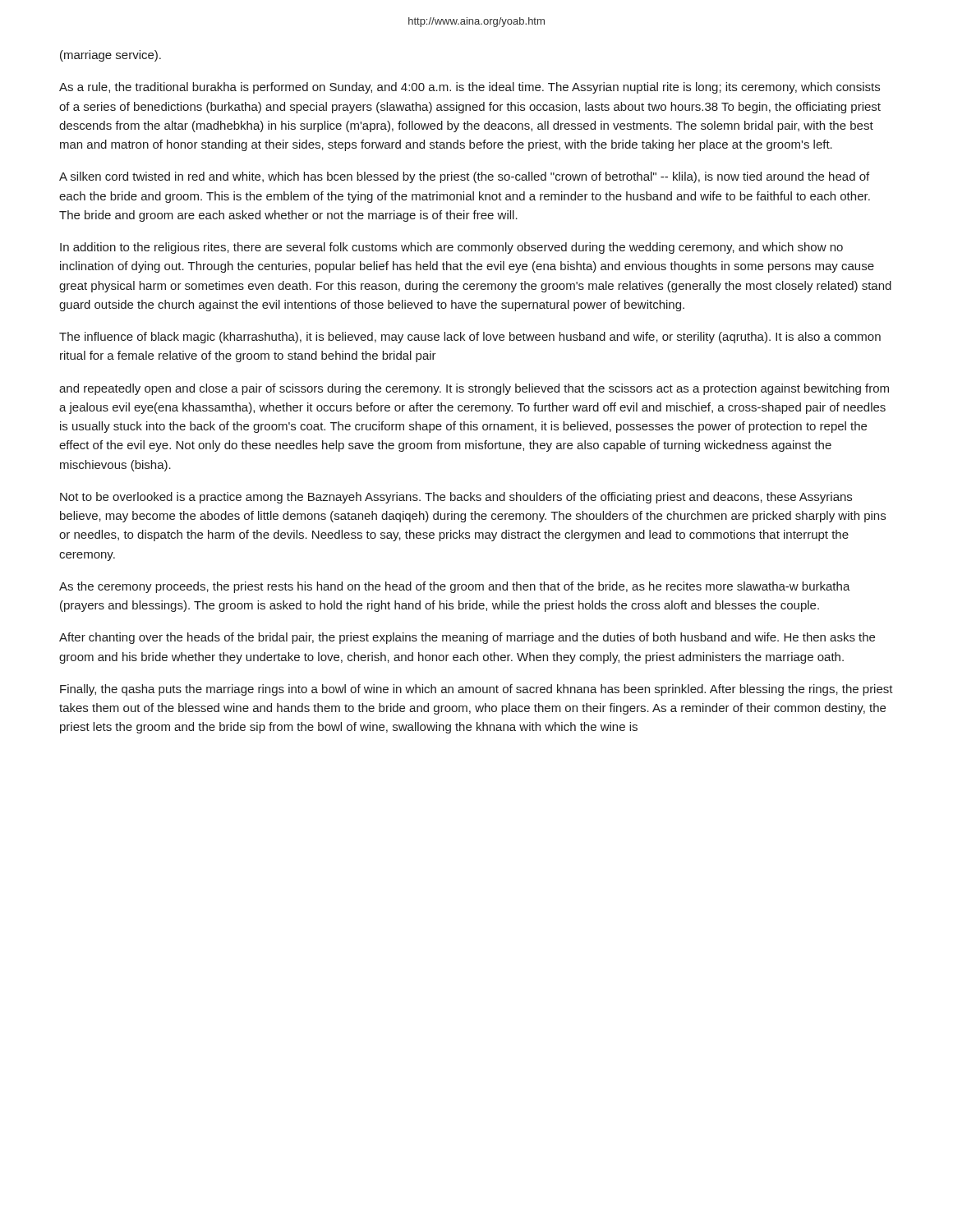This screenshot has height=1232, width=953.
Task: Locate the block of text that opens with "As a rule, the traditional burakha is"
Action: coord(470,116)
